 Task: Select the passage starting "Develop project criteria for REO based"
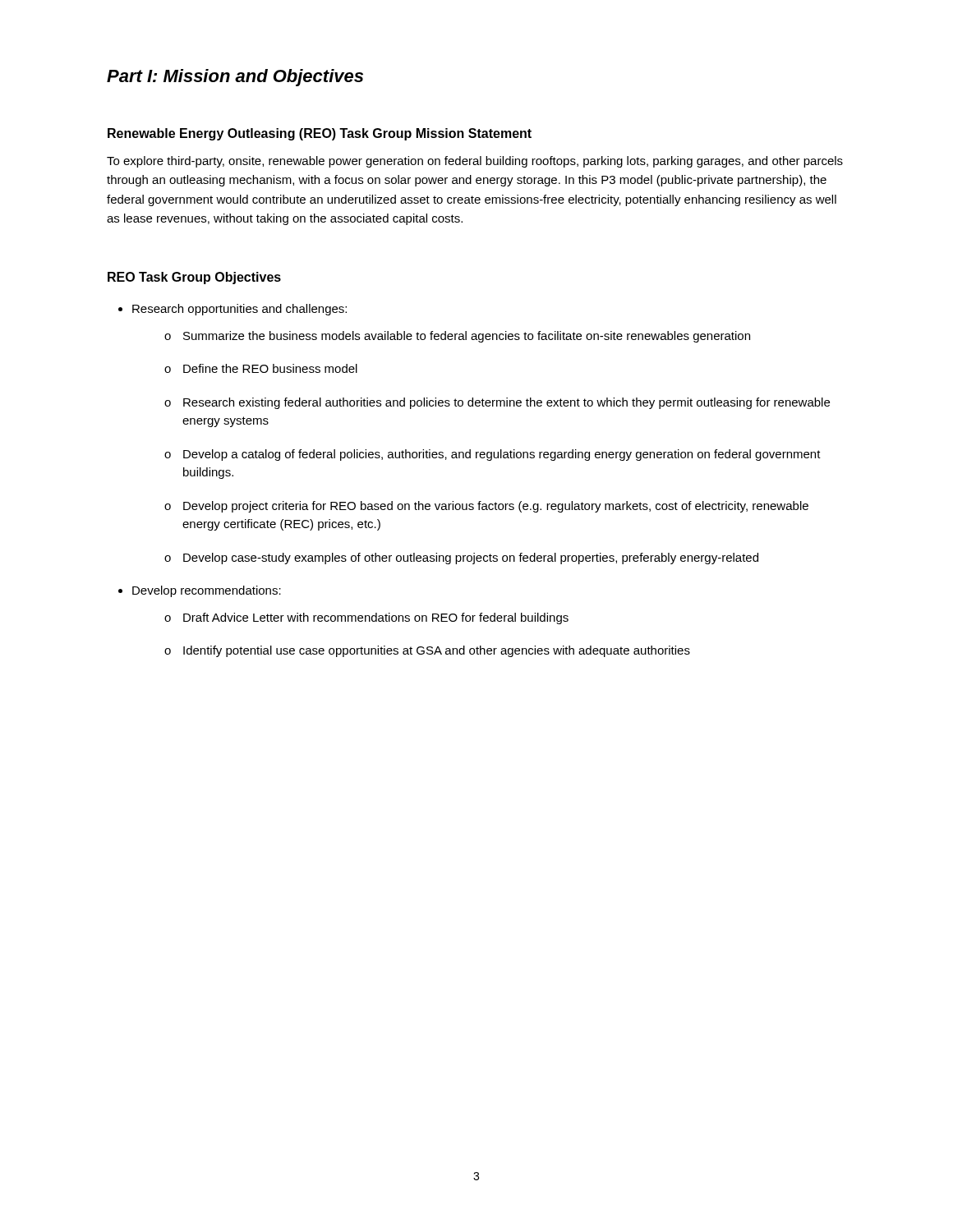496,514
